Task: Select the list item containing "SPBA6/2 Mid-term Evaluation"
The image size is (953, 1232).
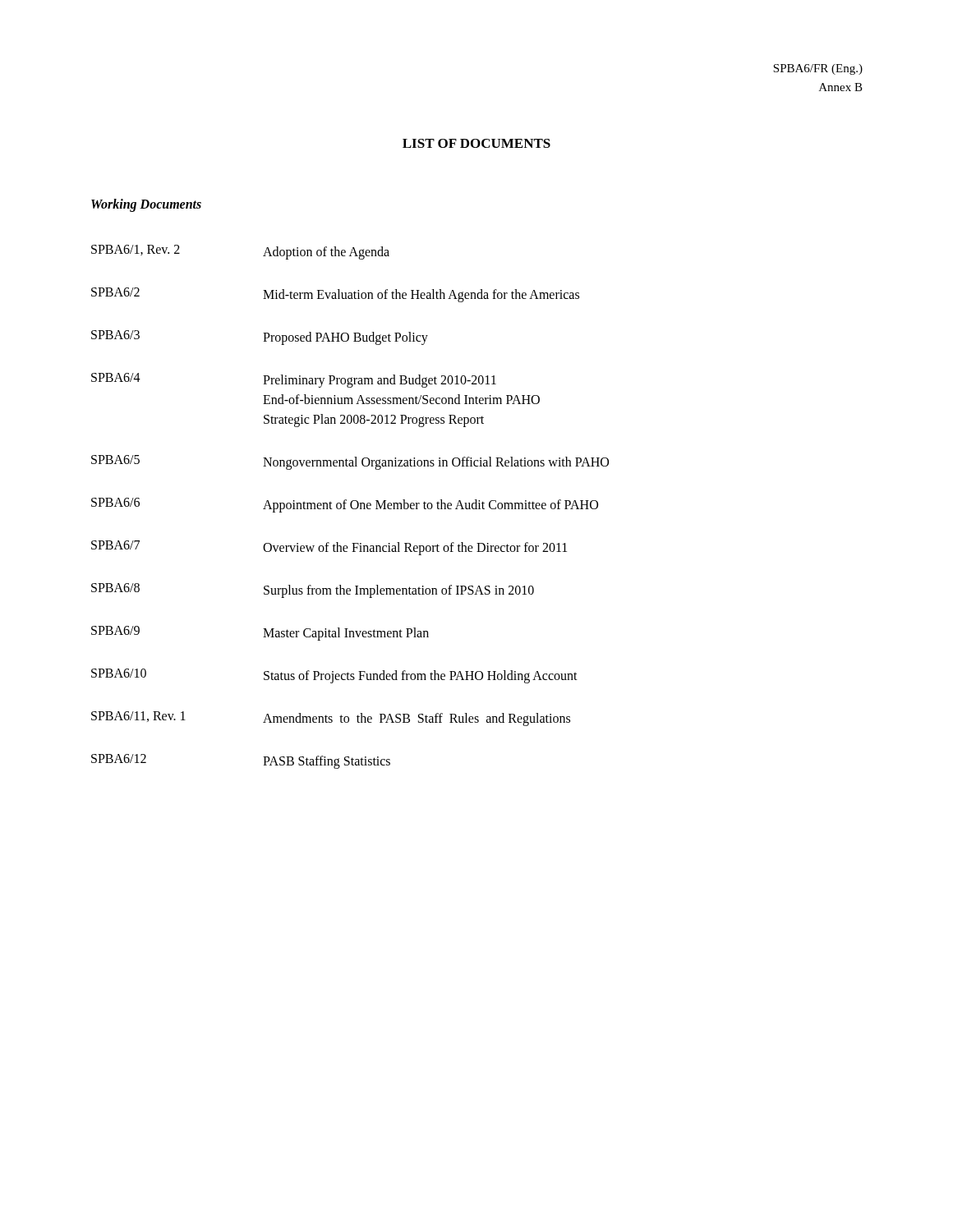Action: 476,295
